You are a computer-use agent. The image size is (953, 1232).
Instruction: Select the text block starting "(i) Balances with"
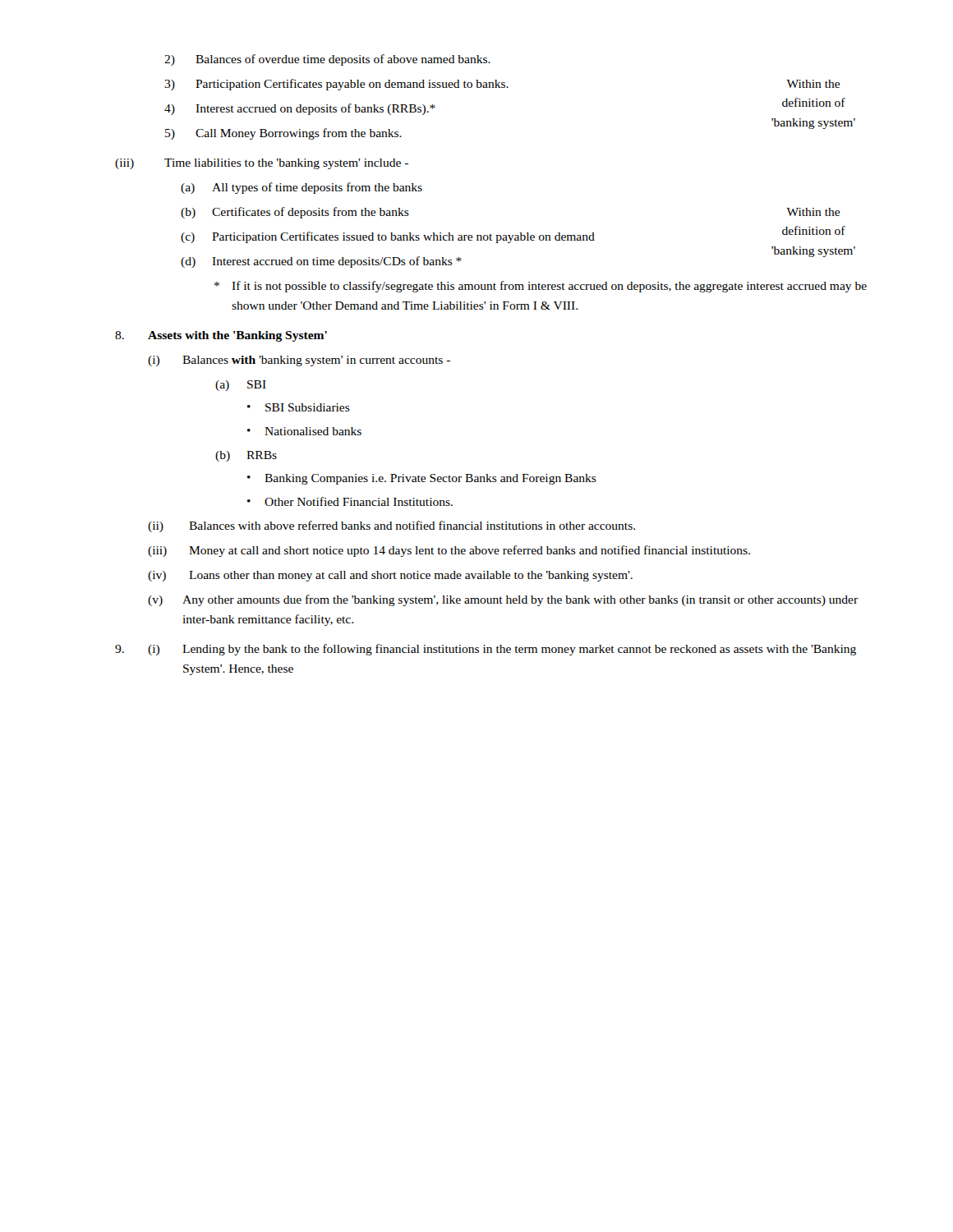(299, 361)
